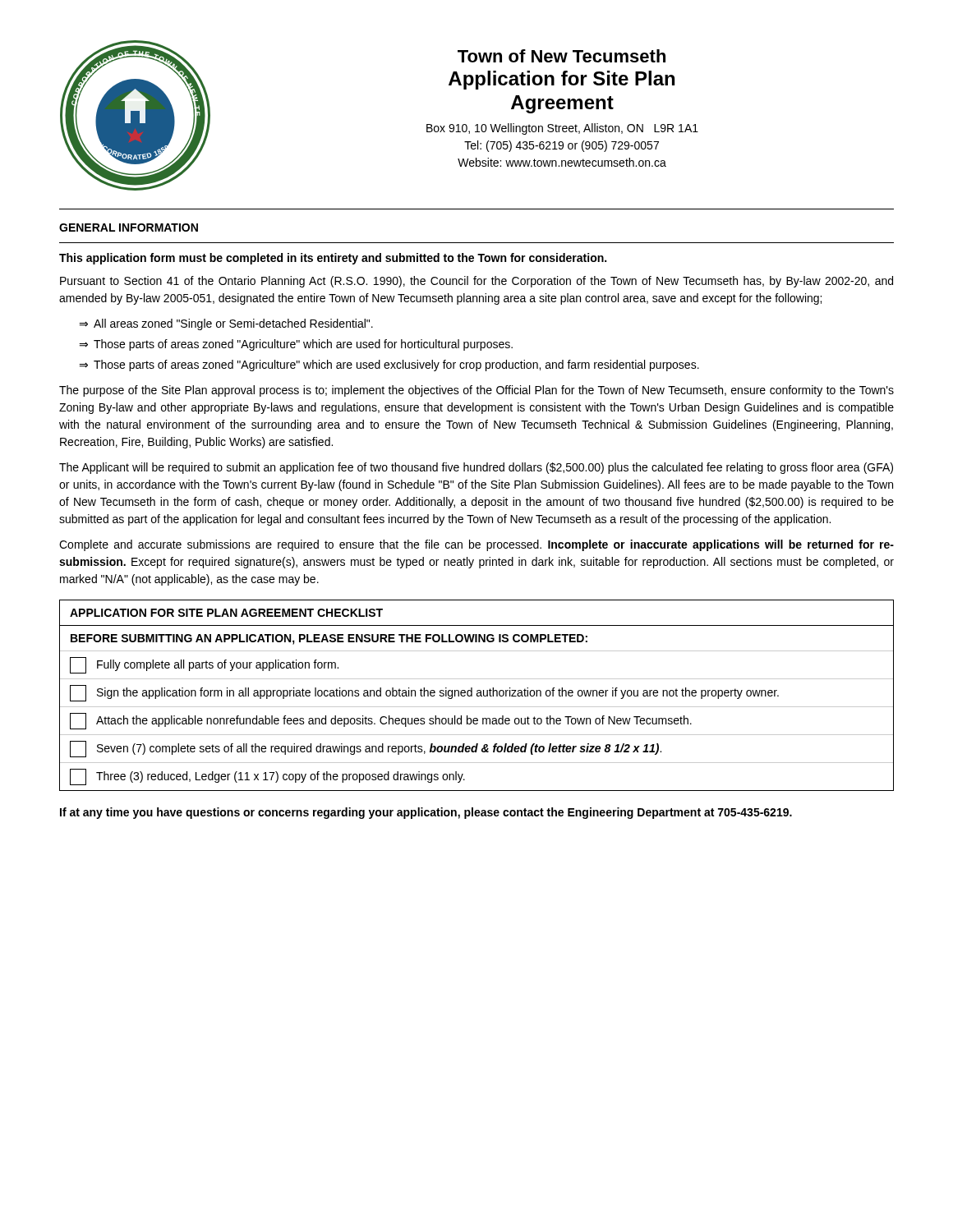Find the region starting "This application form must"

(x=333, y=258)
